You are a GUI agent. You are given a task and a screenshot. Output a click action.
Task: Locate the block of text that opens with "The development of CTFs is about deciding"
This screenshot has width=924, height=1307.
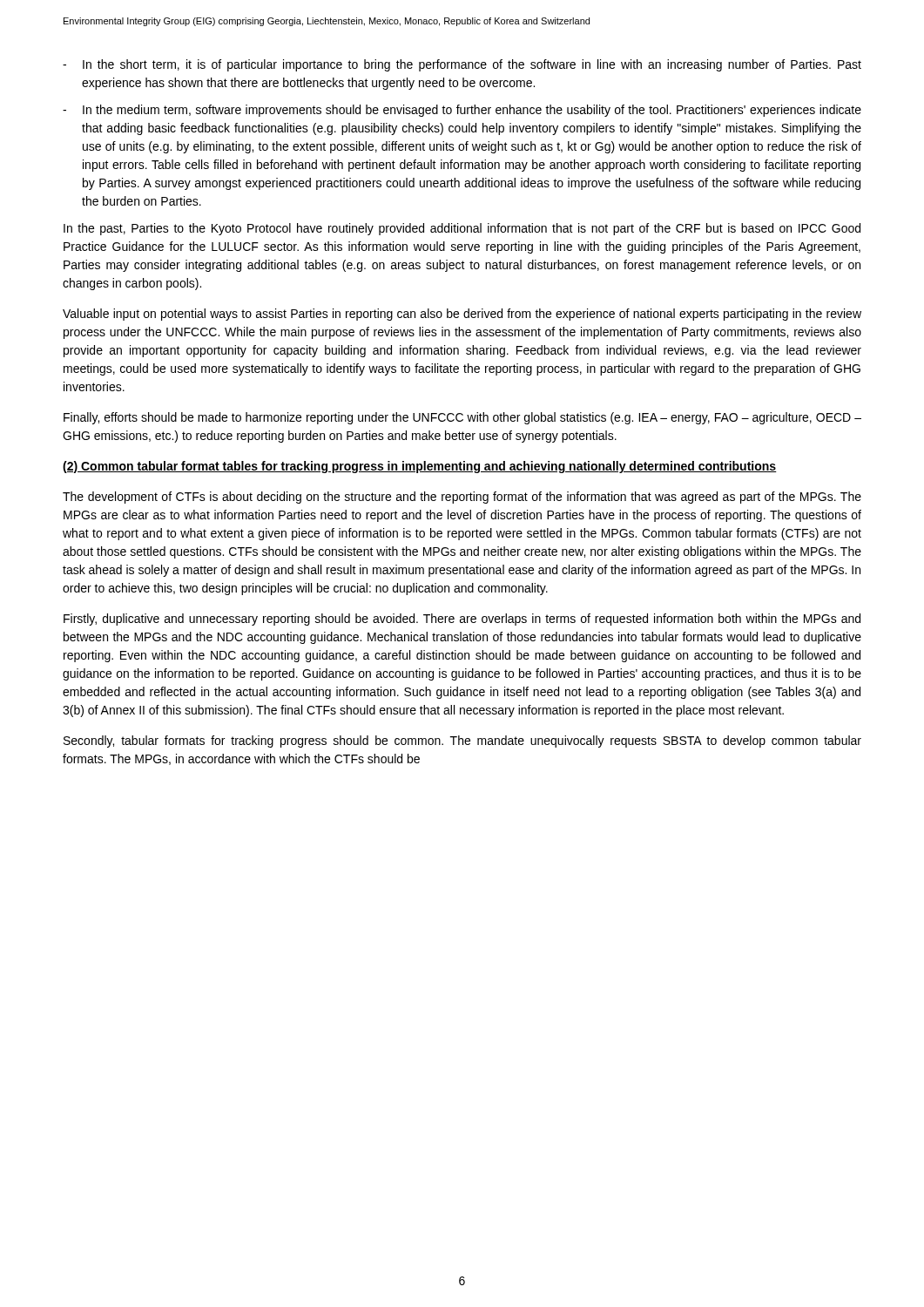(x=462, y=542)
